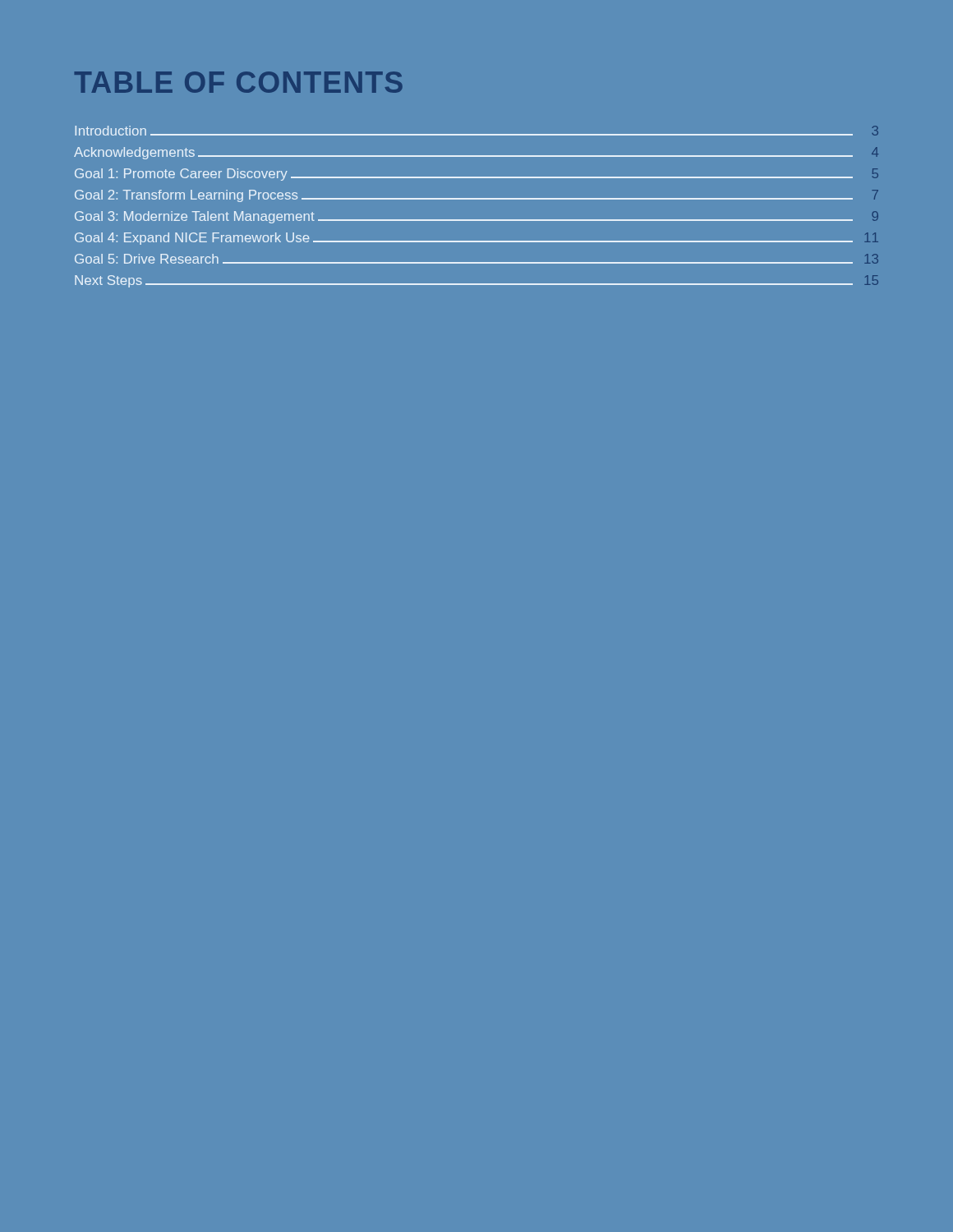Locate the list item with the text "Goal 4: Expand NICE Framework Use 11"
Image resolution: width=953 pixels, height=1232 pixels.
(x=476, y=238)
